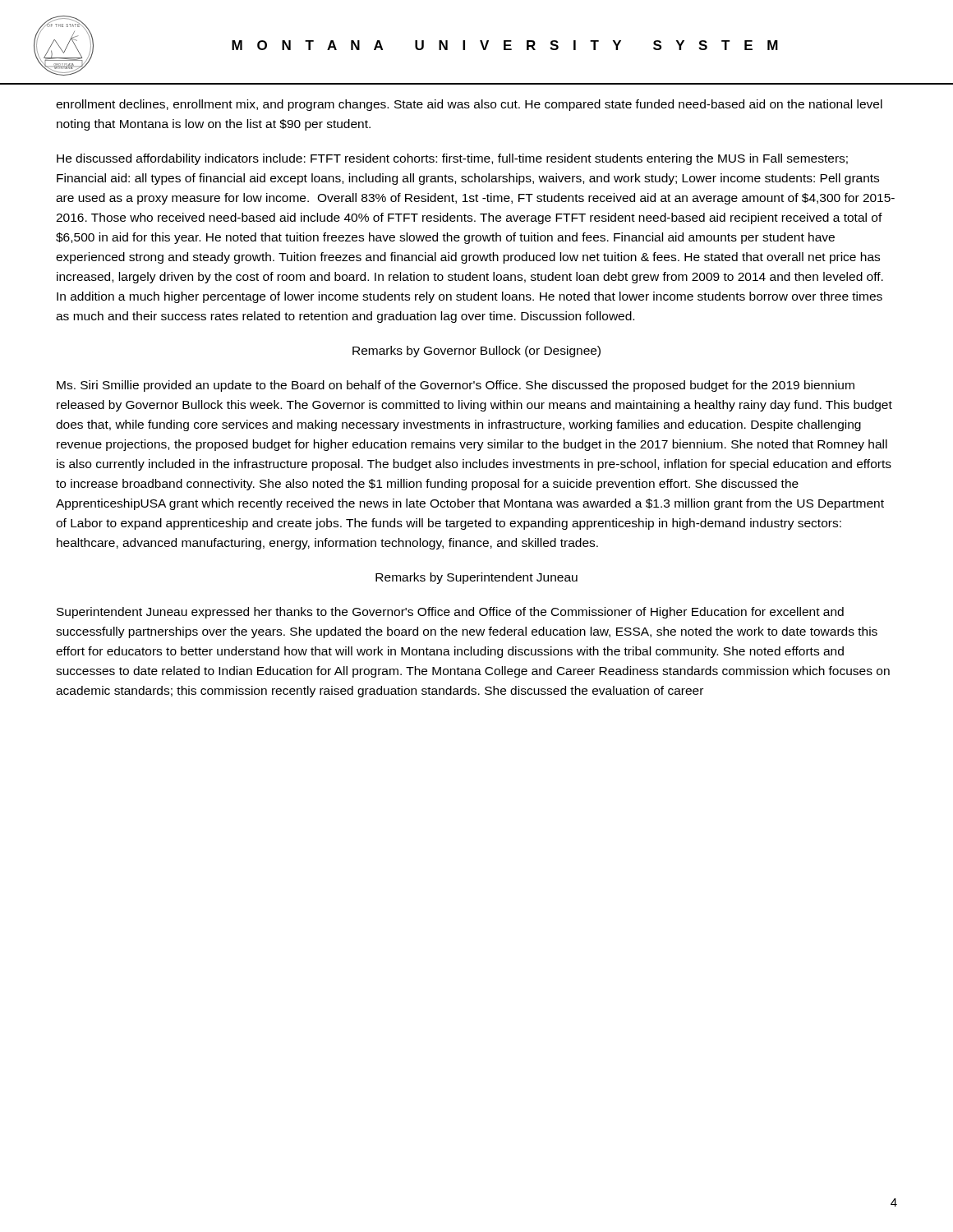The image size is (953, 1232).
Task: Where is the passage that starts "Ms. Siri Smillie provided an update to"?
Action: point(474,464)
